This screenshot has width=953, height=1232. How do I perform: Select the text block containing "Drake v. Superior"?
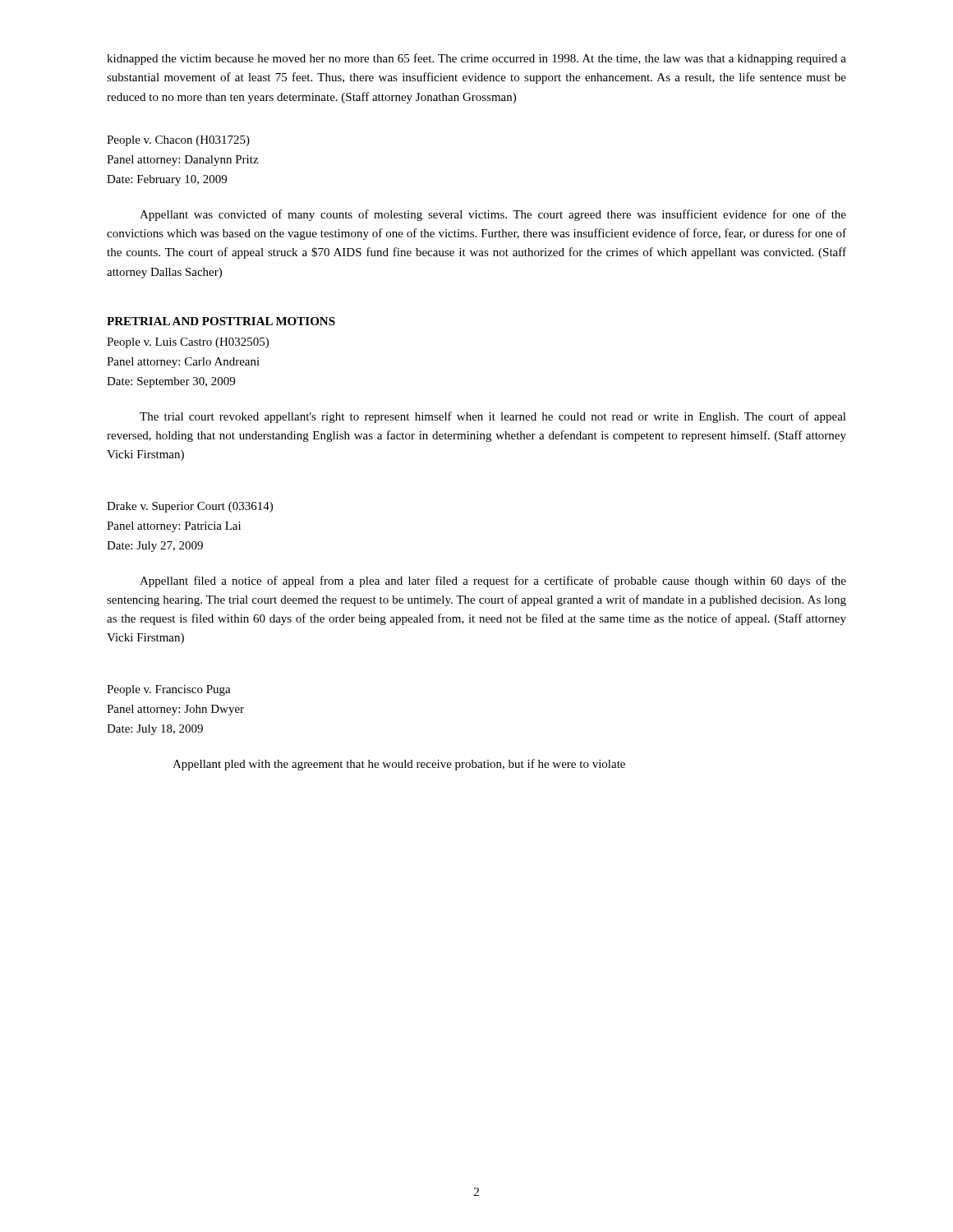pyautogui.click(x=190, y=525)
